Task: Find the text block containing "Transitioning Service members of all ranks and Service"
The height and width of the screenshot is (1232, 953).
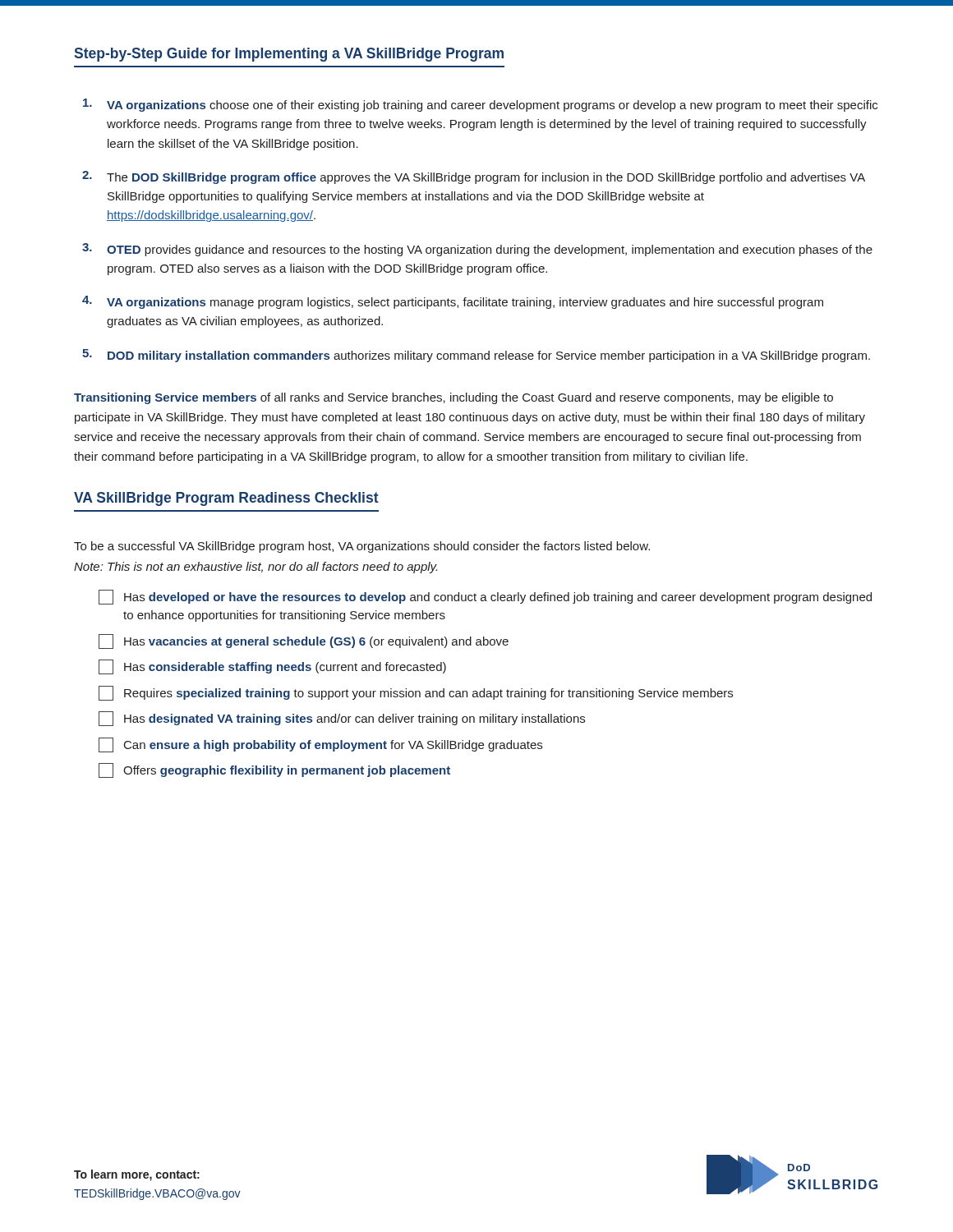Action: tap(470, 426)
